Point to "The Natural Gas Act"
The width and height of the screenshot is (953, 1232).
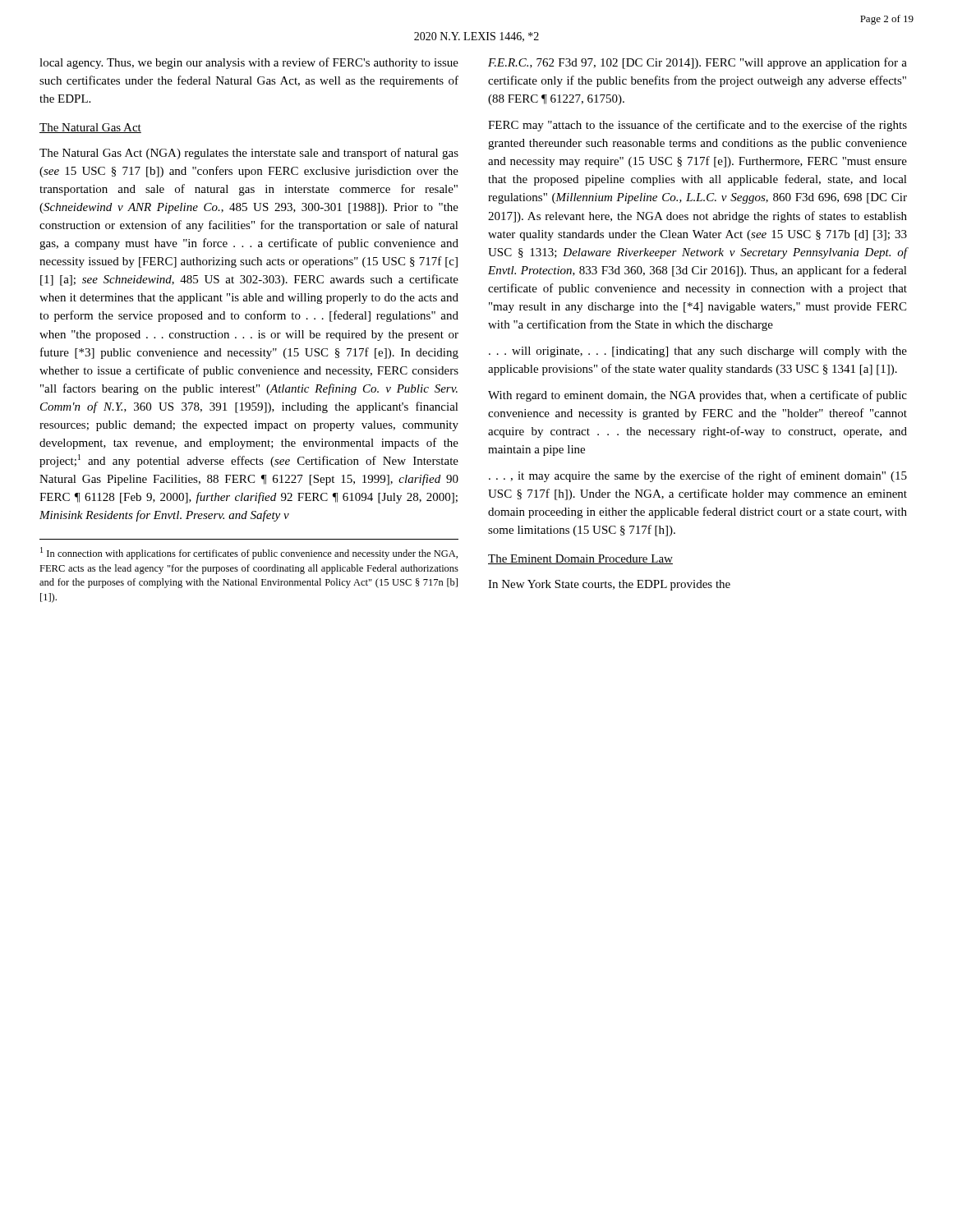(x=90, y=128)
